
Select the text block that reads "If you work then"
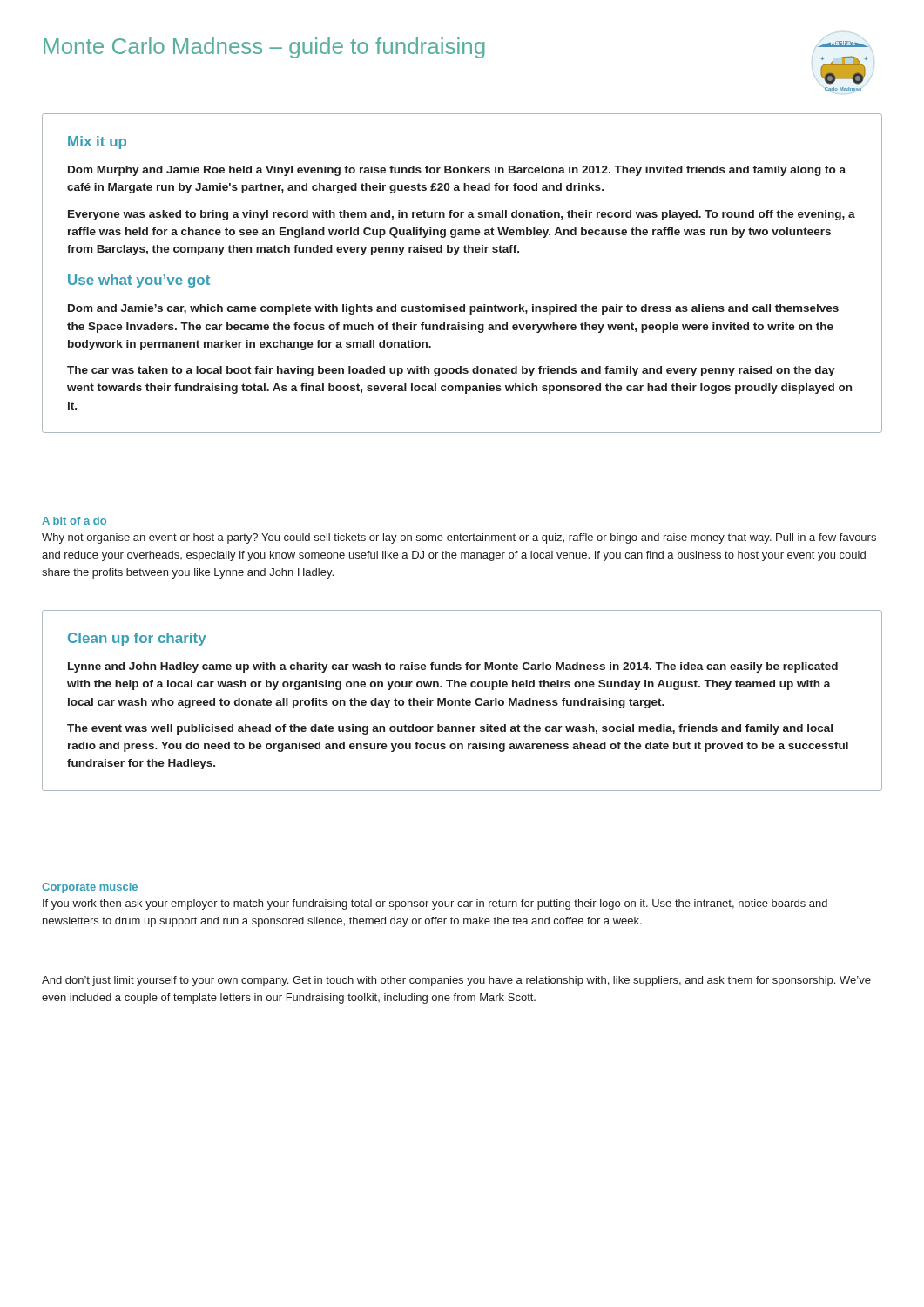click(435, 912)
